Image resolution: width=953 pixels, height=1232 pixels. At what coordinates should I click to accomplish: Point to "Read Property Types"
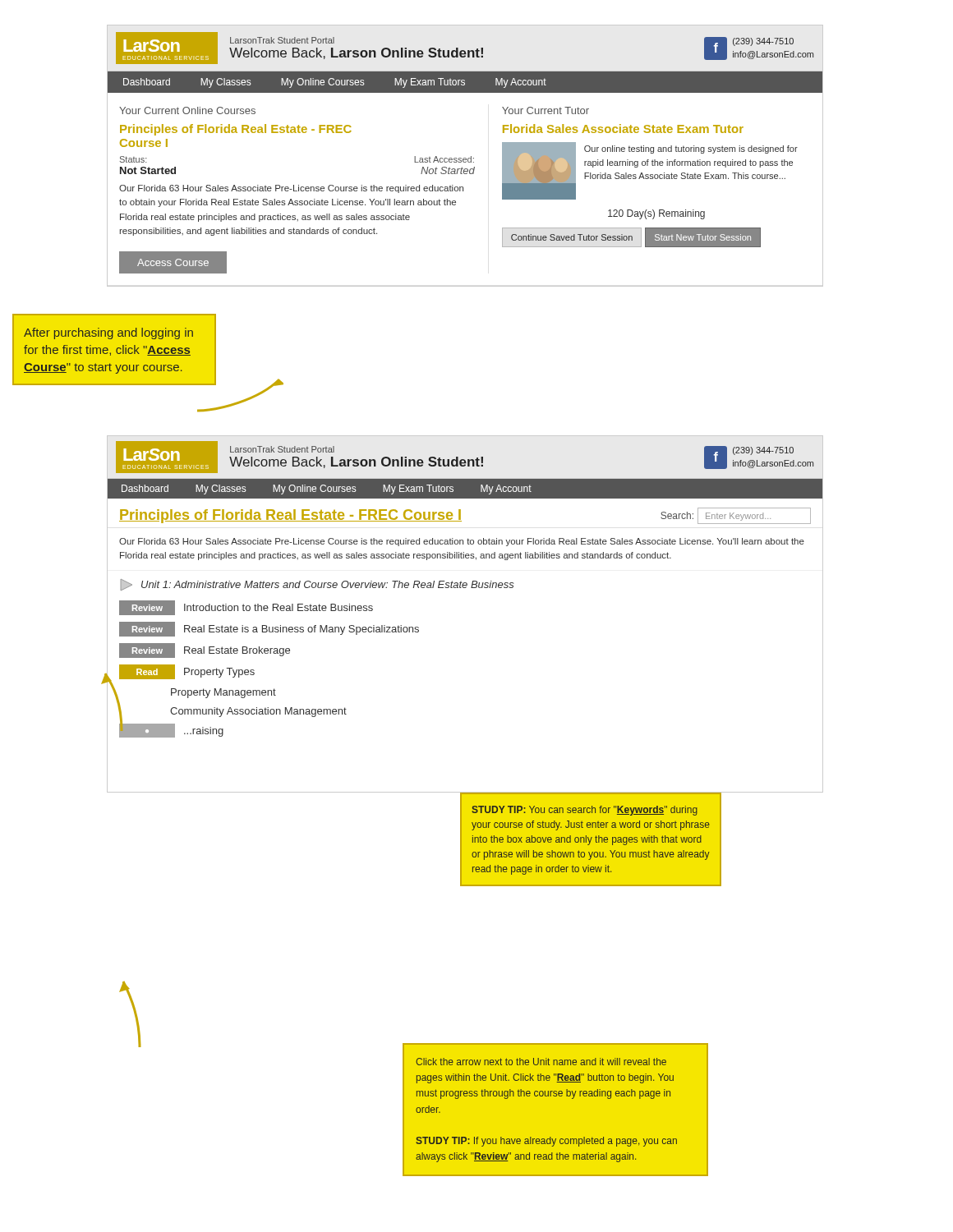tap(187, 671)
